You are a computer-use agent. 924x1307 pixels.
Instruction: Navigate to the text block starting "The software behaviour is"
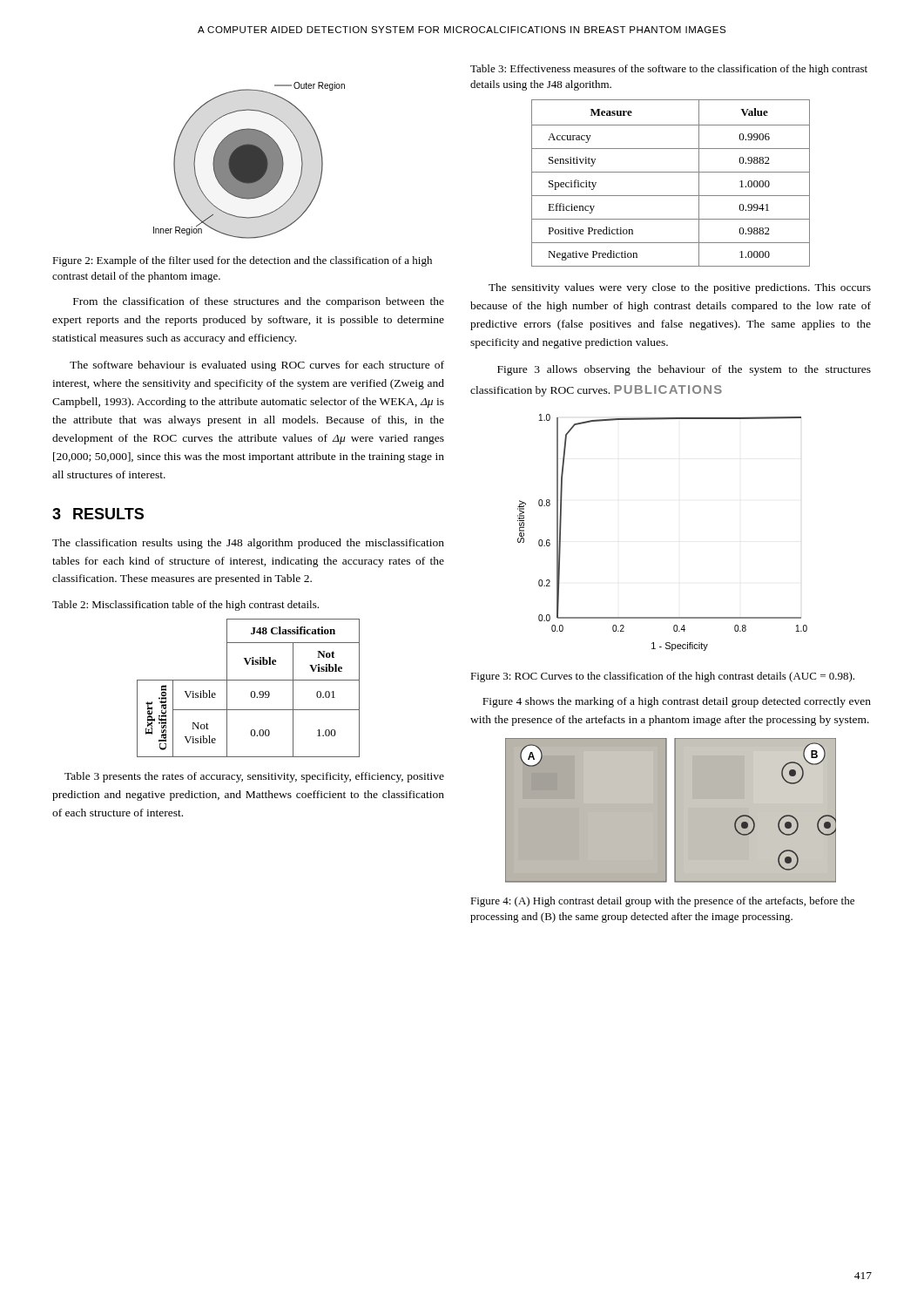point(248,419)
